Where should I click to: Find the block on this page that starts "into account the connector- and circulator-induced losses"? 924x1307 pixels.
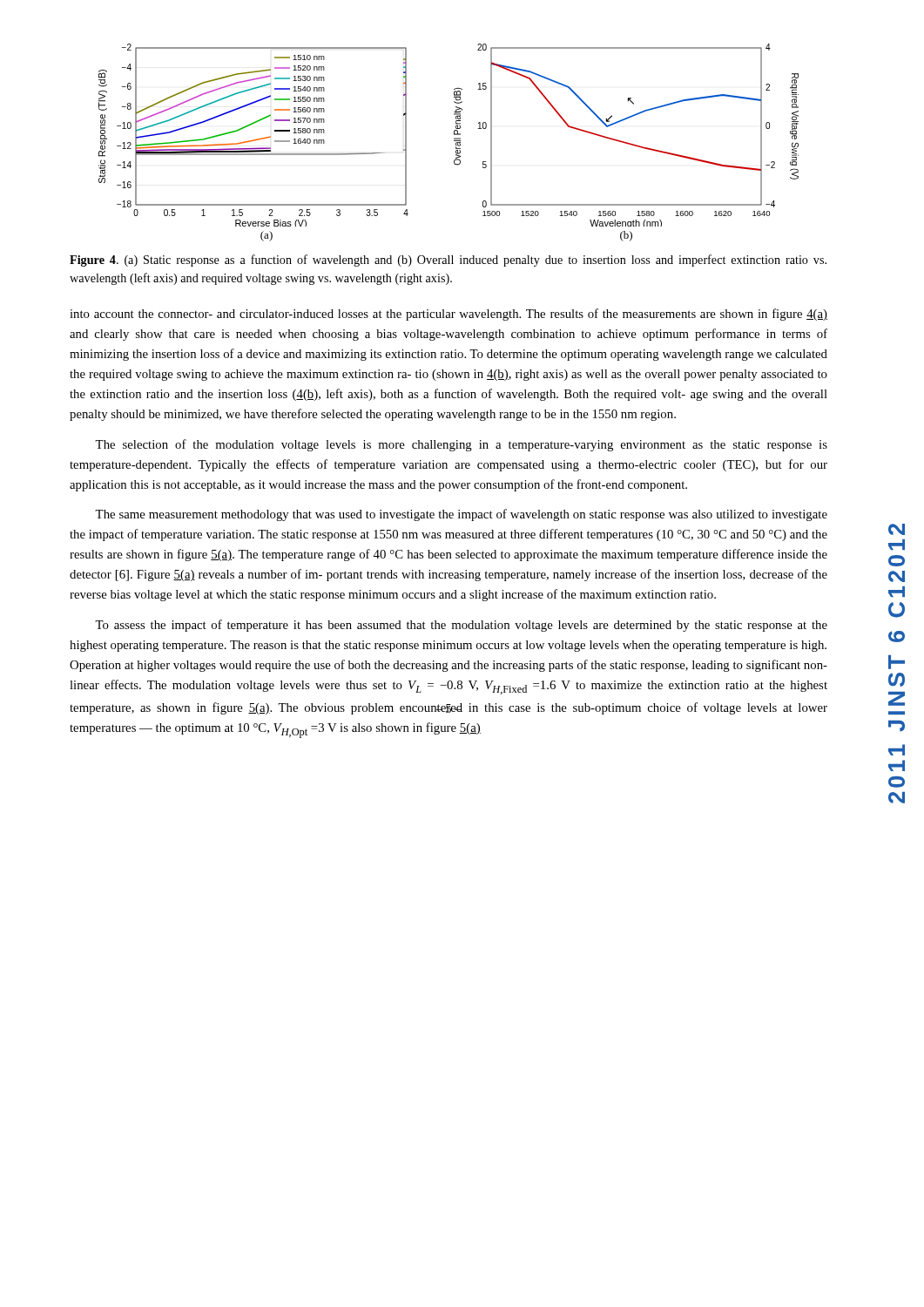point(449,364)
